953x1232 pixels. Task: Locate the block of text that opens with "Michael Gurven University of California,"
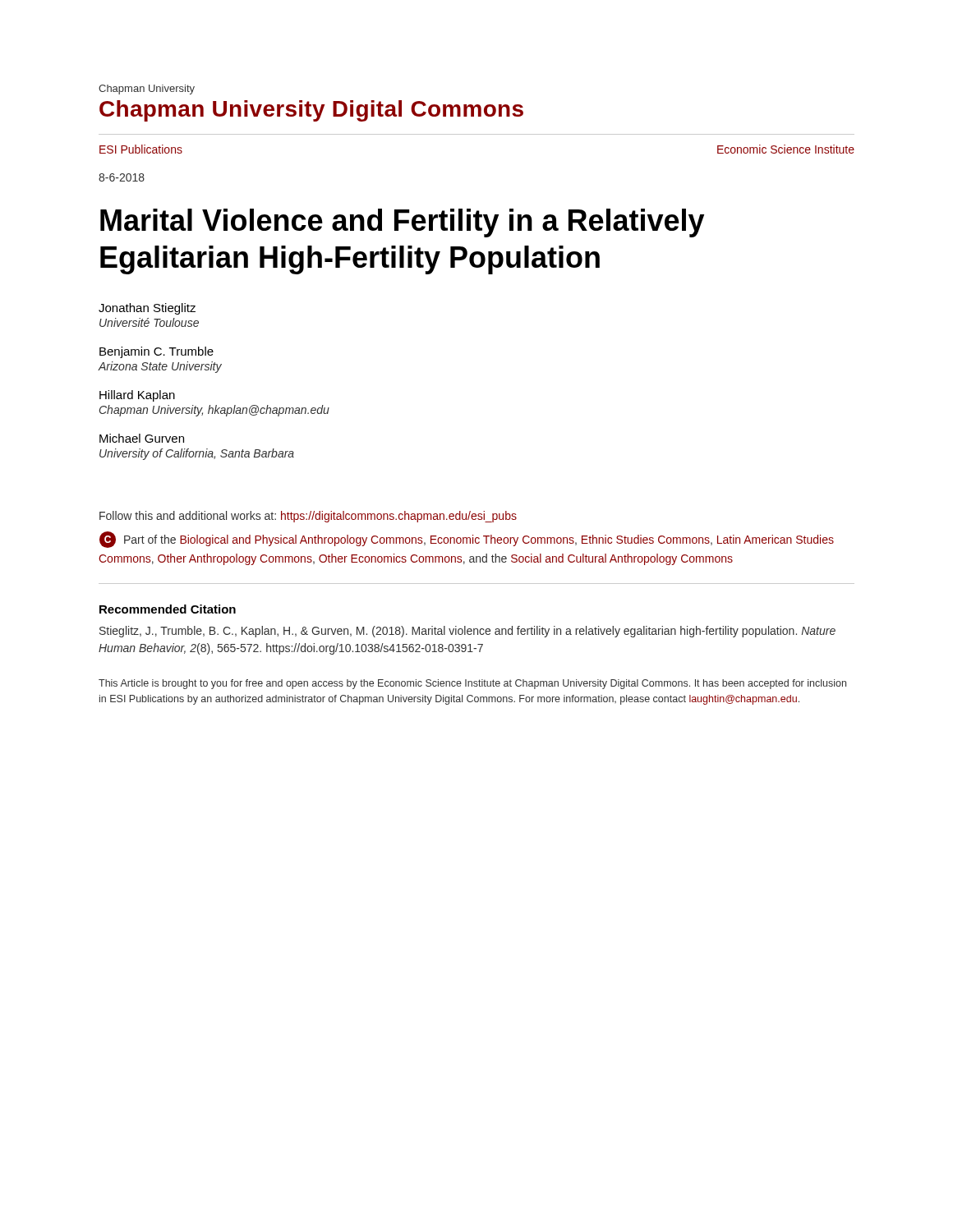142,438
